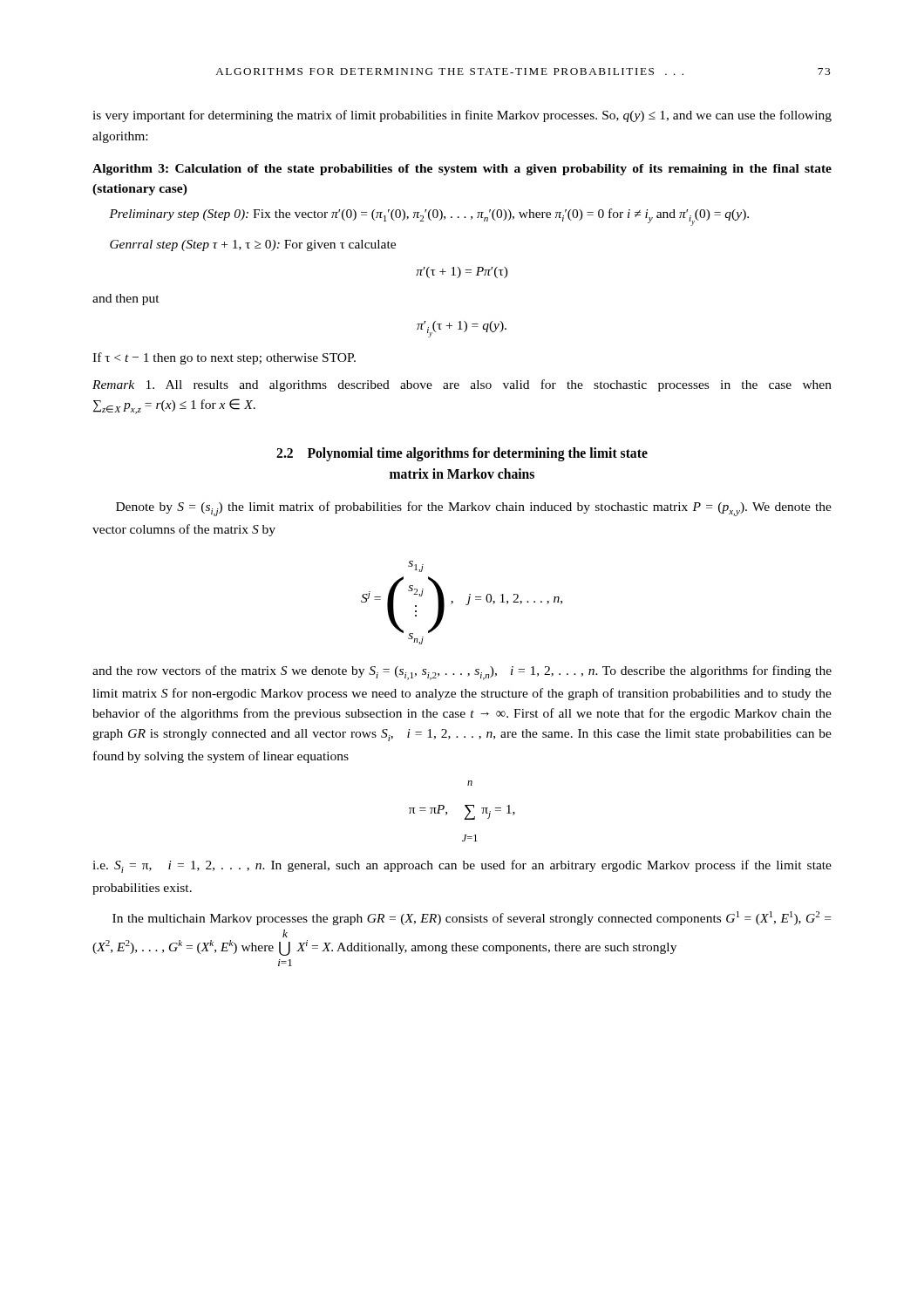Select the element starting "Genrral step (Step τ + 1, τ ≥"
This screenshot has width=924, height=1308.
point(244,243)
